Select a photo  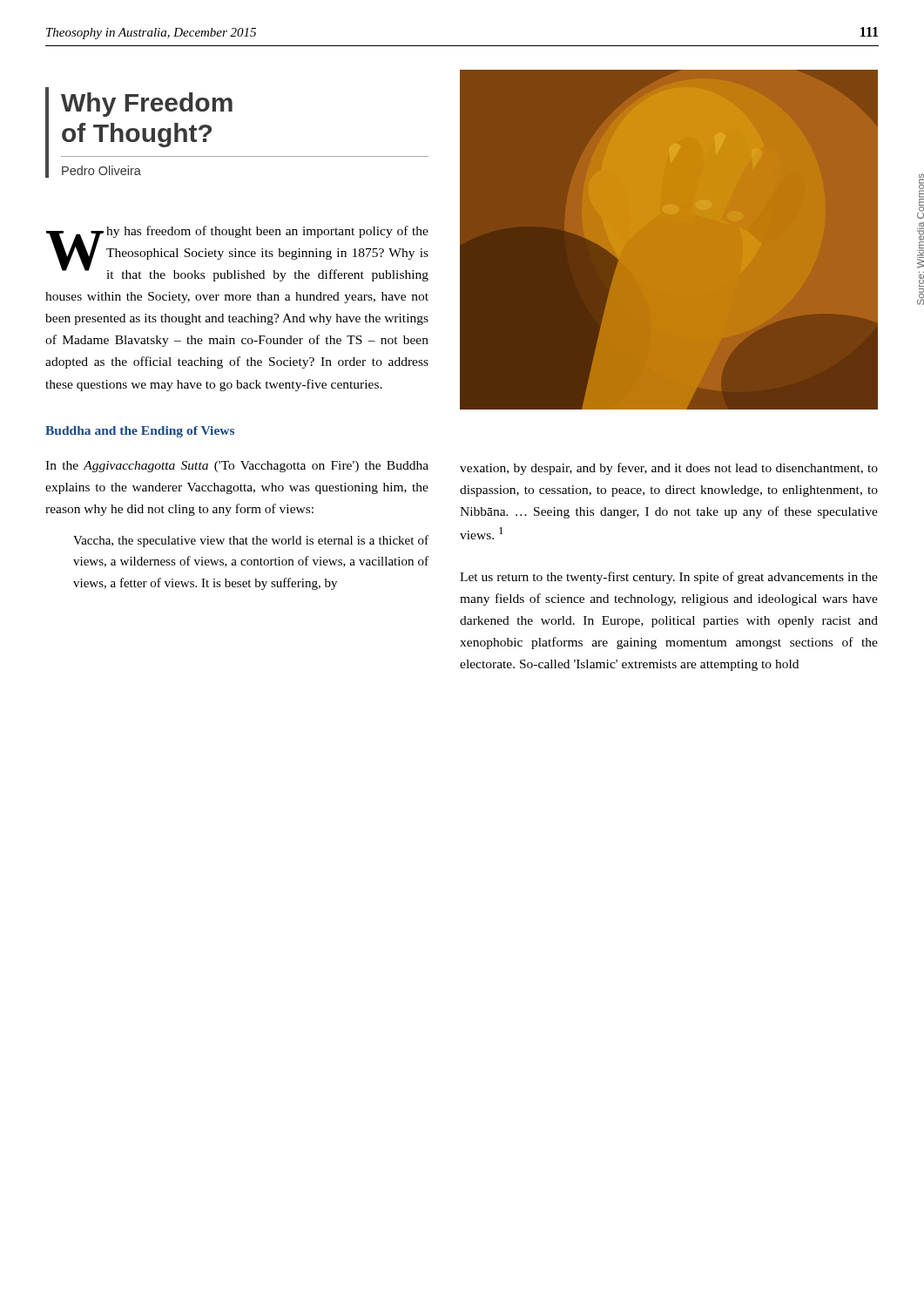point(669,240)
